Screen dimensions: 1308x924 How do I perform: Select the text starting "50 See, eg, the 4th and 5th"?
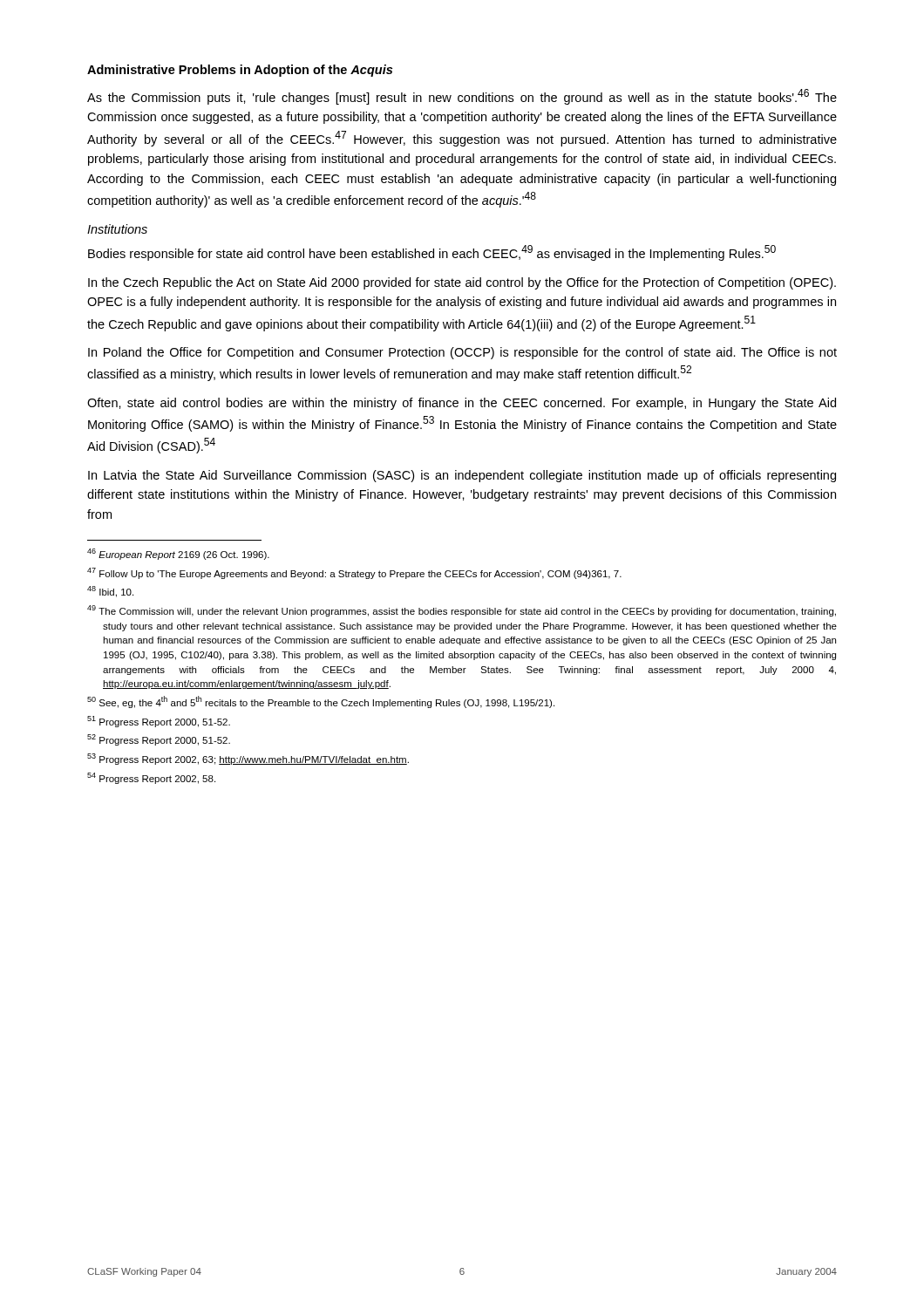[321, 702]
